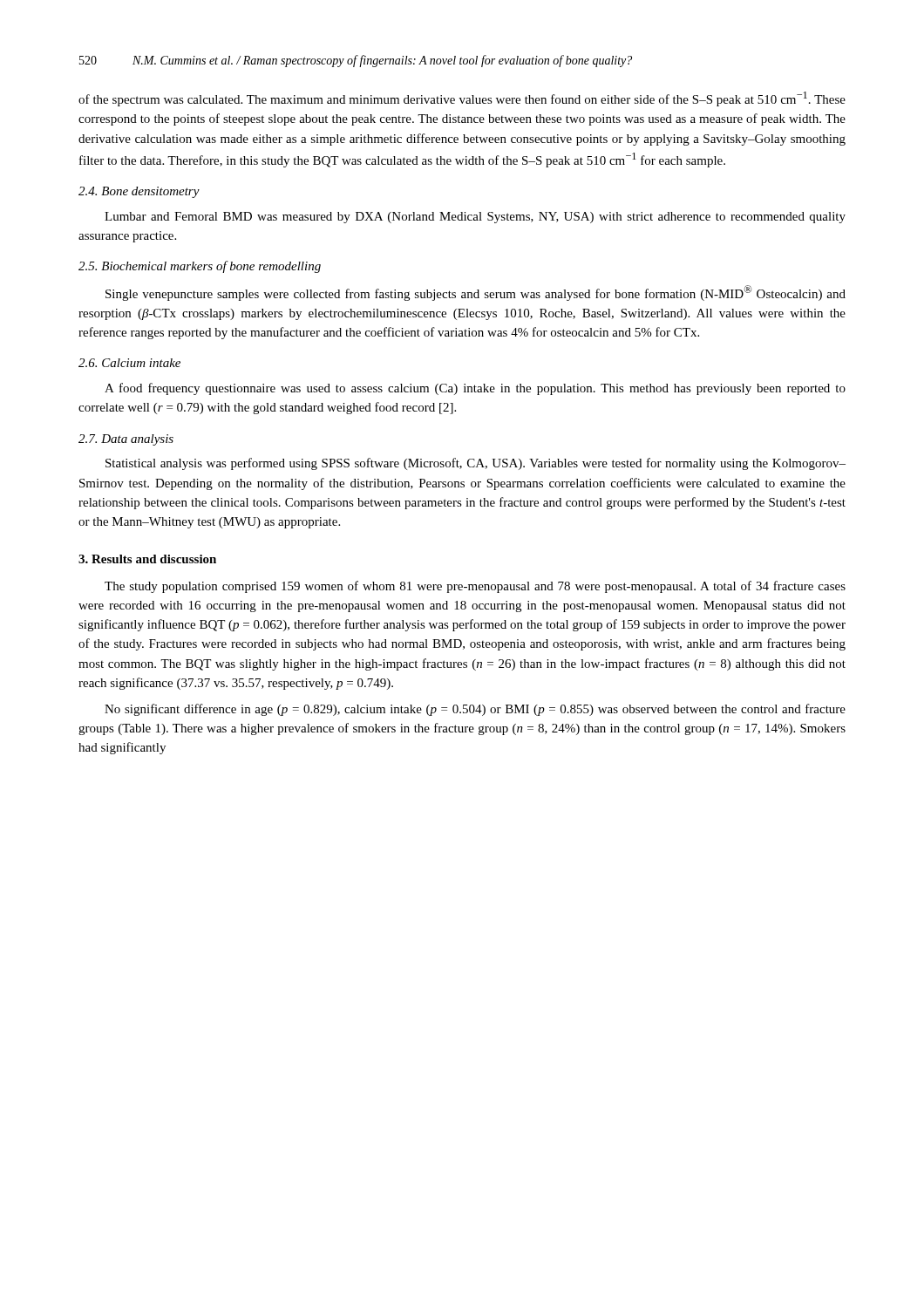The height and width of the screenshot is (1308, 924).
Task: Find the section header with the text "2.7. Data analysis"
Action: (x=126, y=438)
